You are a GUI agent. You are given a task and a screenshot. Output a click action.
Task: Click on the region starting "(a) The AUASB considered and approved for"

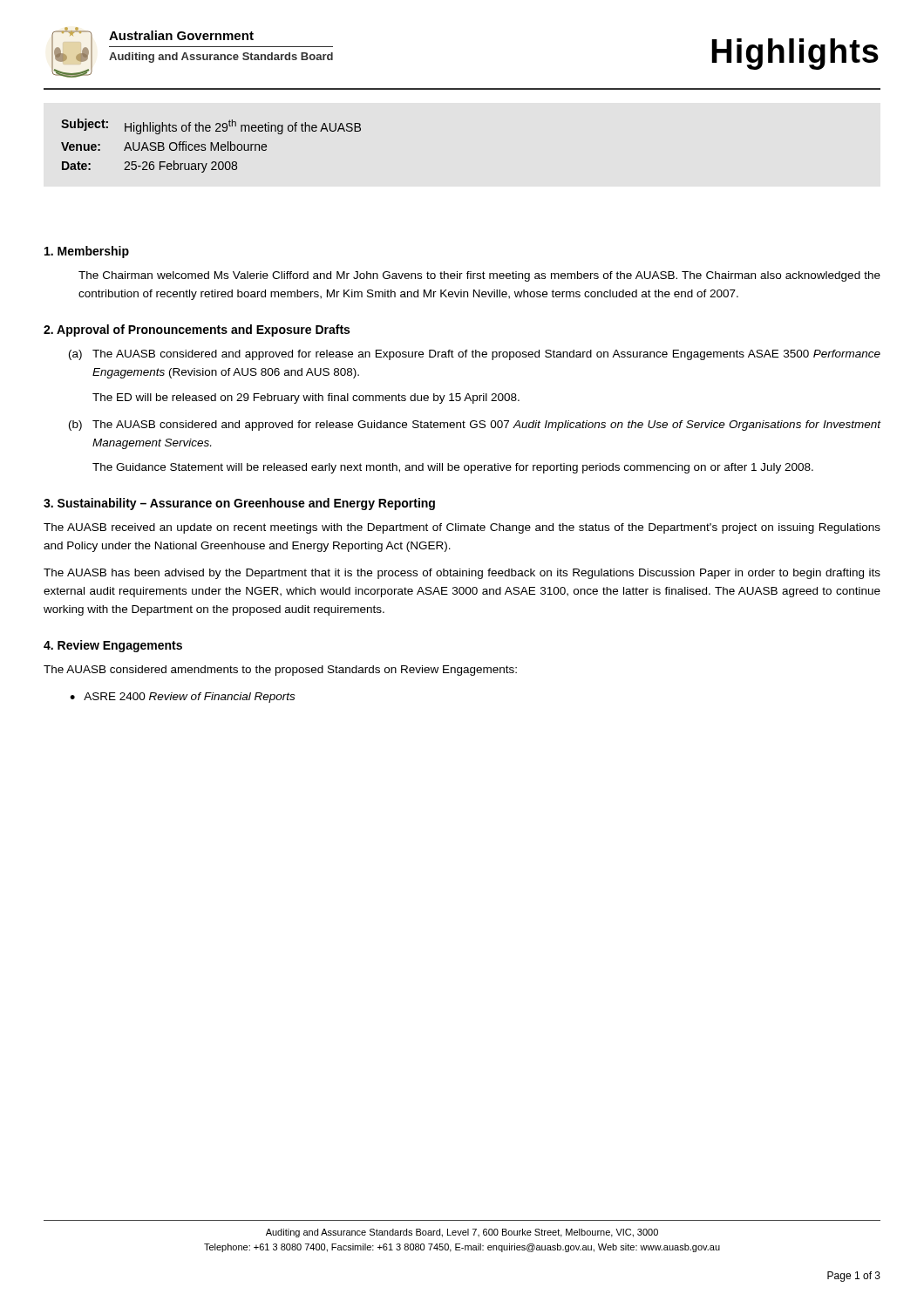click(x=475, y=355)
